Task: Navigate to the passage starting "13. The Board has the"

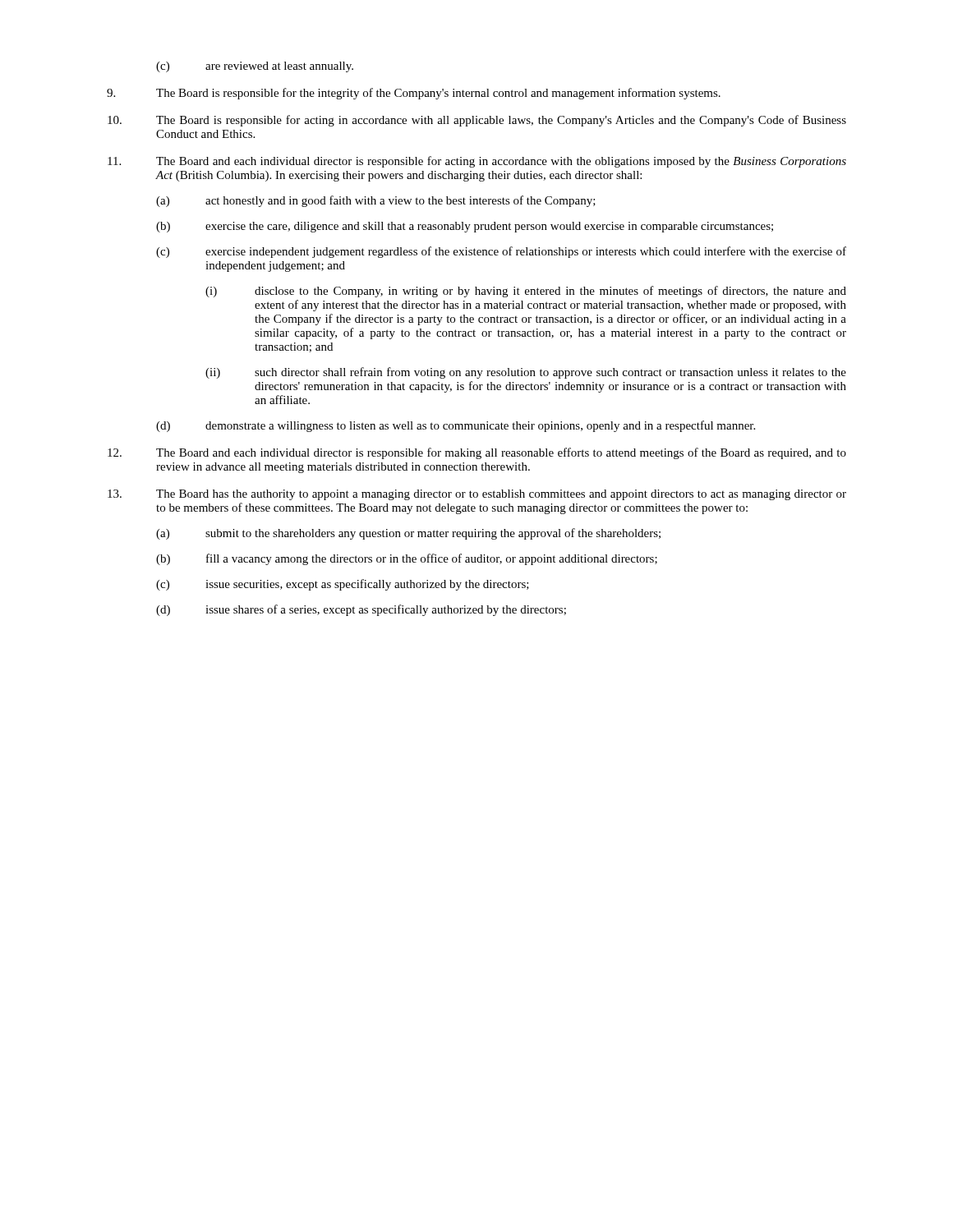Action: click(476, 501)
